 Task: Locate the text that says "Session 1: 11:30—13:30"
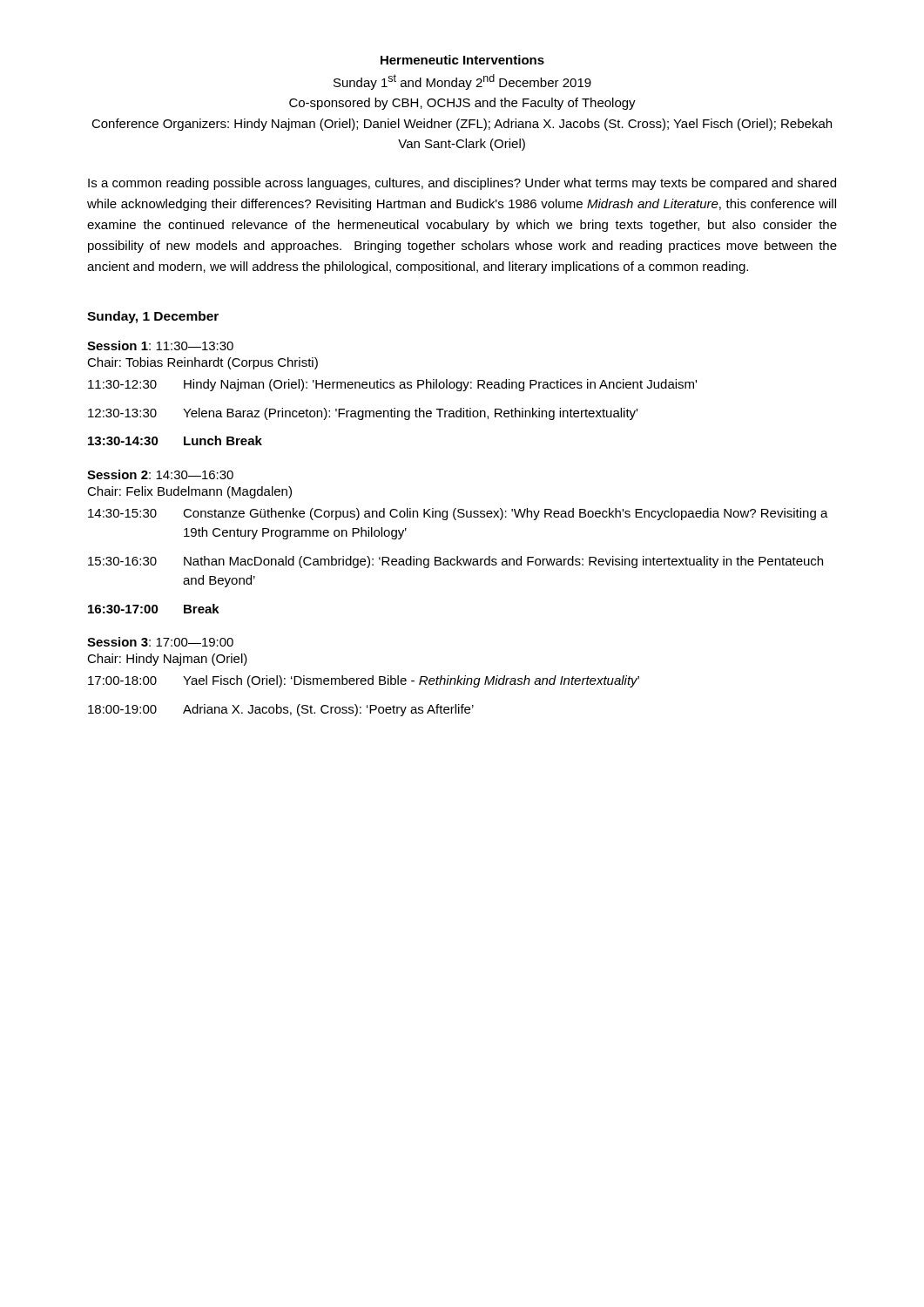coord(160,346)
